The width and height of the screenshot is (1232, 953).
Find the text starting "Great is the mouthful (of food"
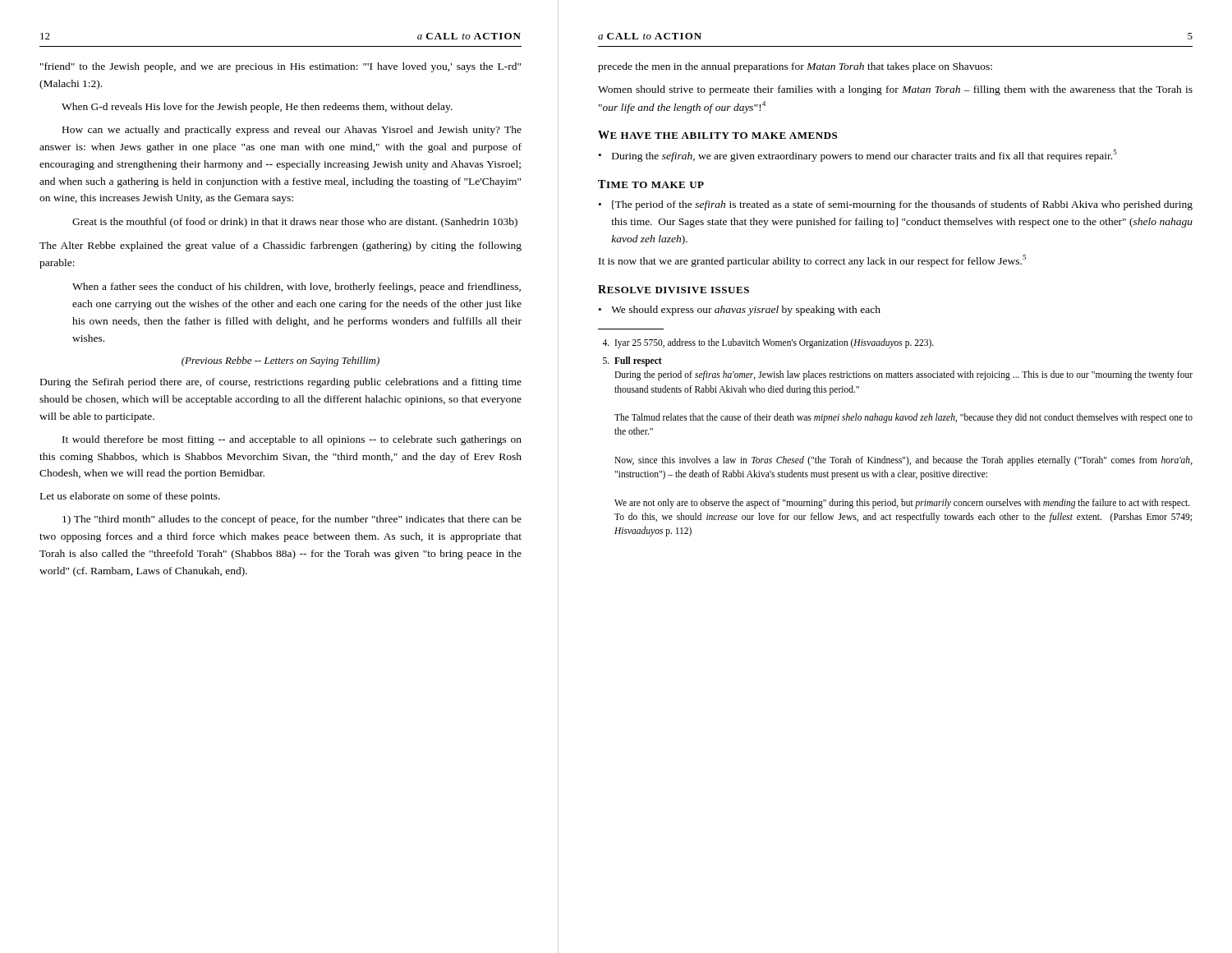[295, 222]
